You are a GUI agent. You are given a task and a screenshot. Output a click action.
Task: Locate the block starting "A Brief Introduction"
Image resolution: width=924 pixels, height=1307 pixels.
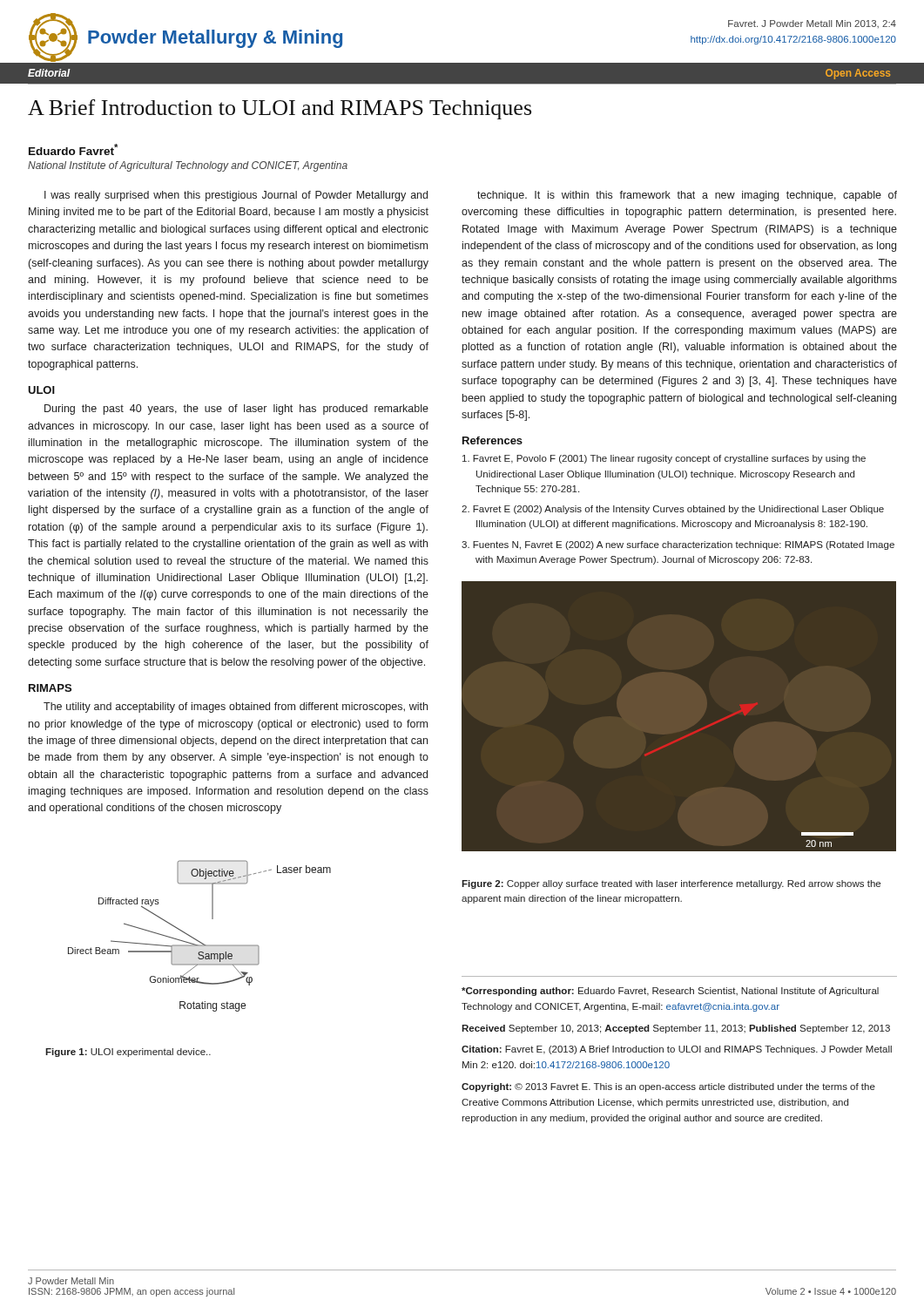(x=280, y=108)
